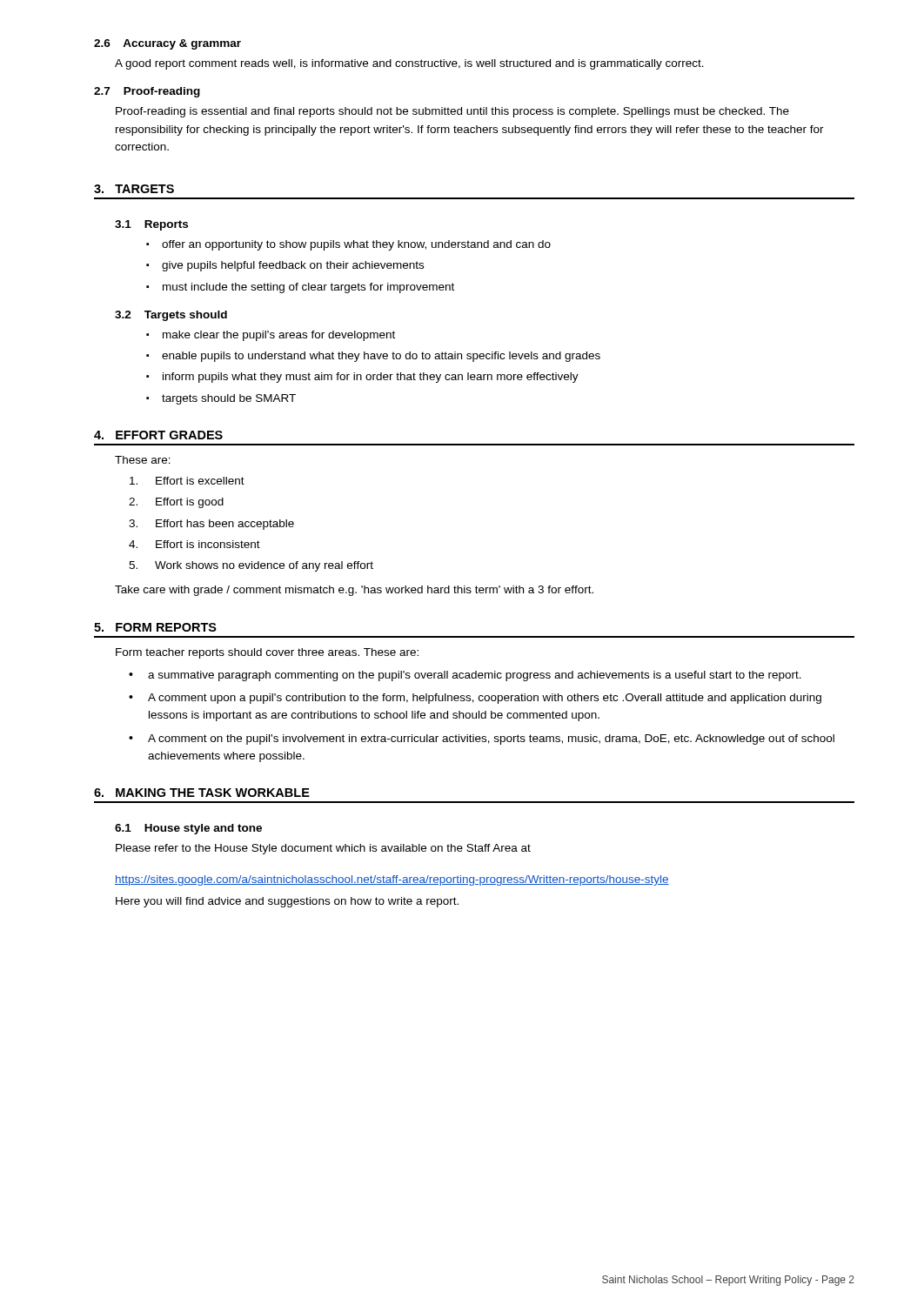The width and height of the screenshot is (924, 1305).
Task: Find the text block with the text "A good report comment reads well, is informative"
Action: (x=410, y=63)
